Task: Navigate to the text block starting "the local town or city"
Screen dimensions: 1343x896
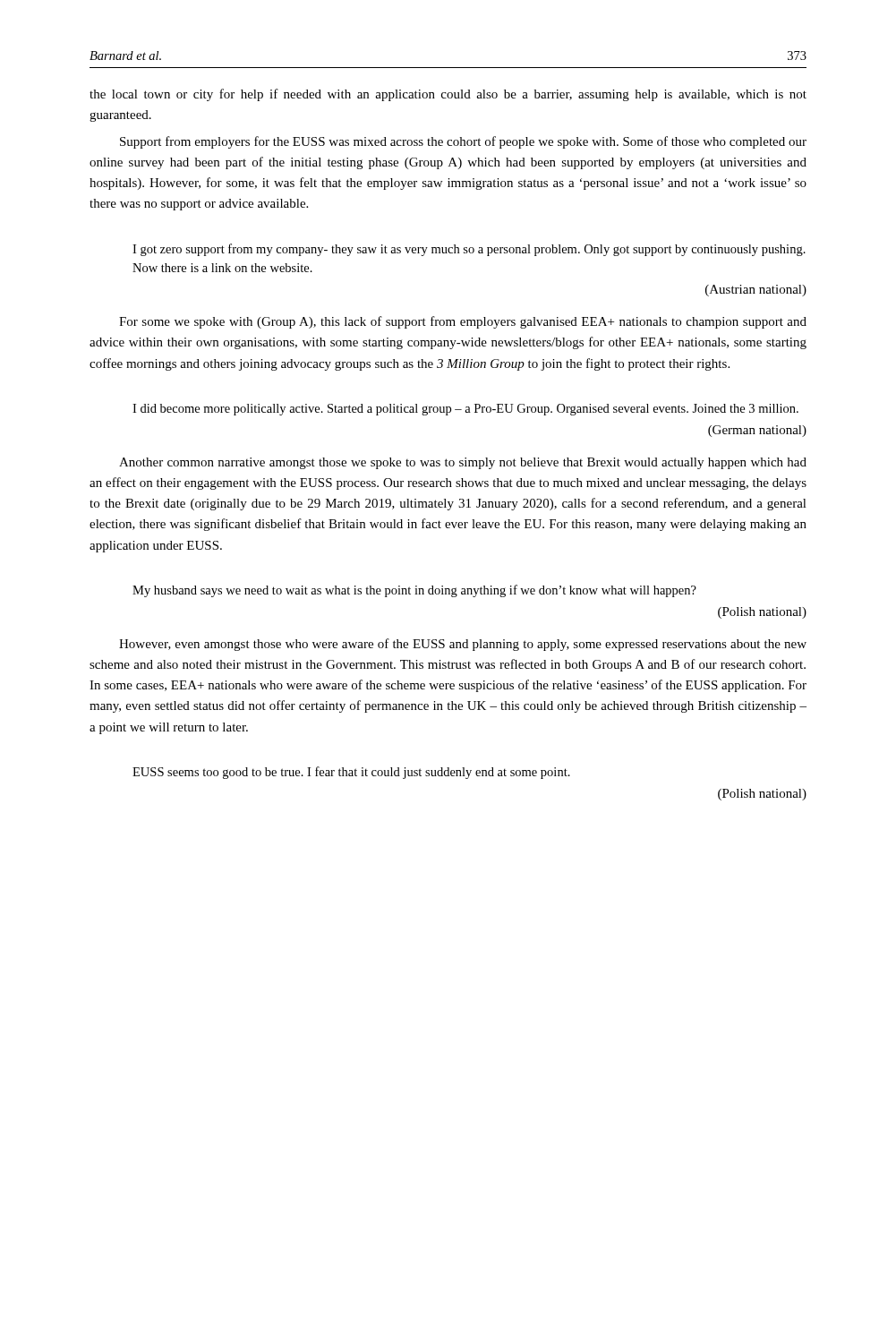Action: click(x=448, y=104)
